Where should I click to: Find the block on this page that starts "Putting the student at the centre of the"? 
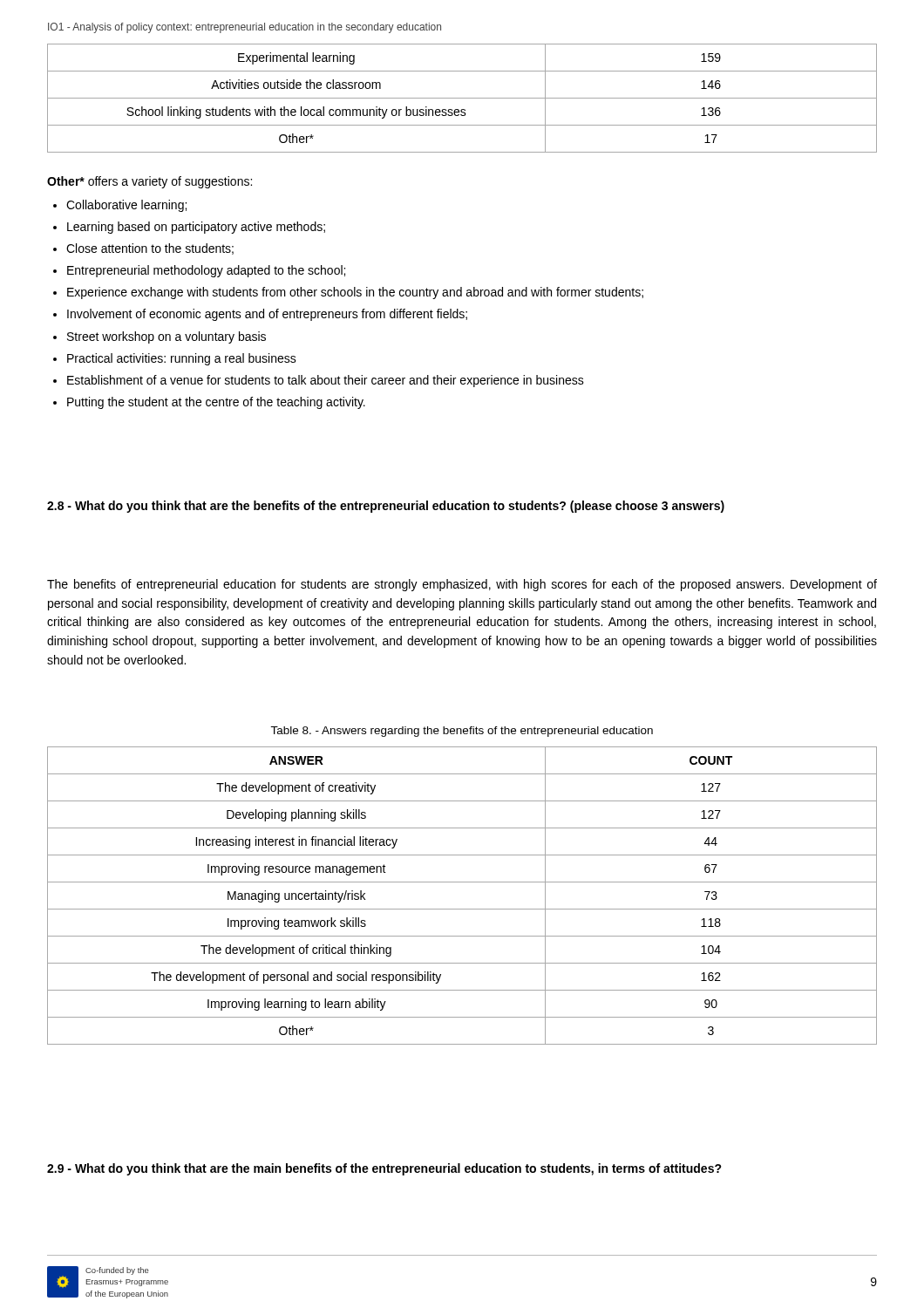[x=216, y=403]
